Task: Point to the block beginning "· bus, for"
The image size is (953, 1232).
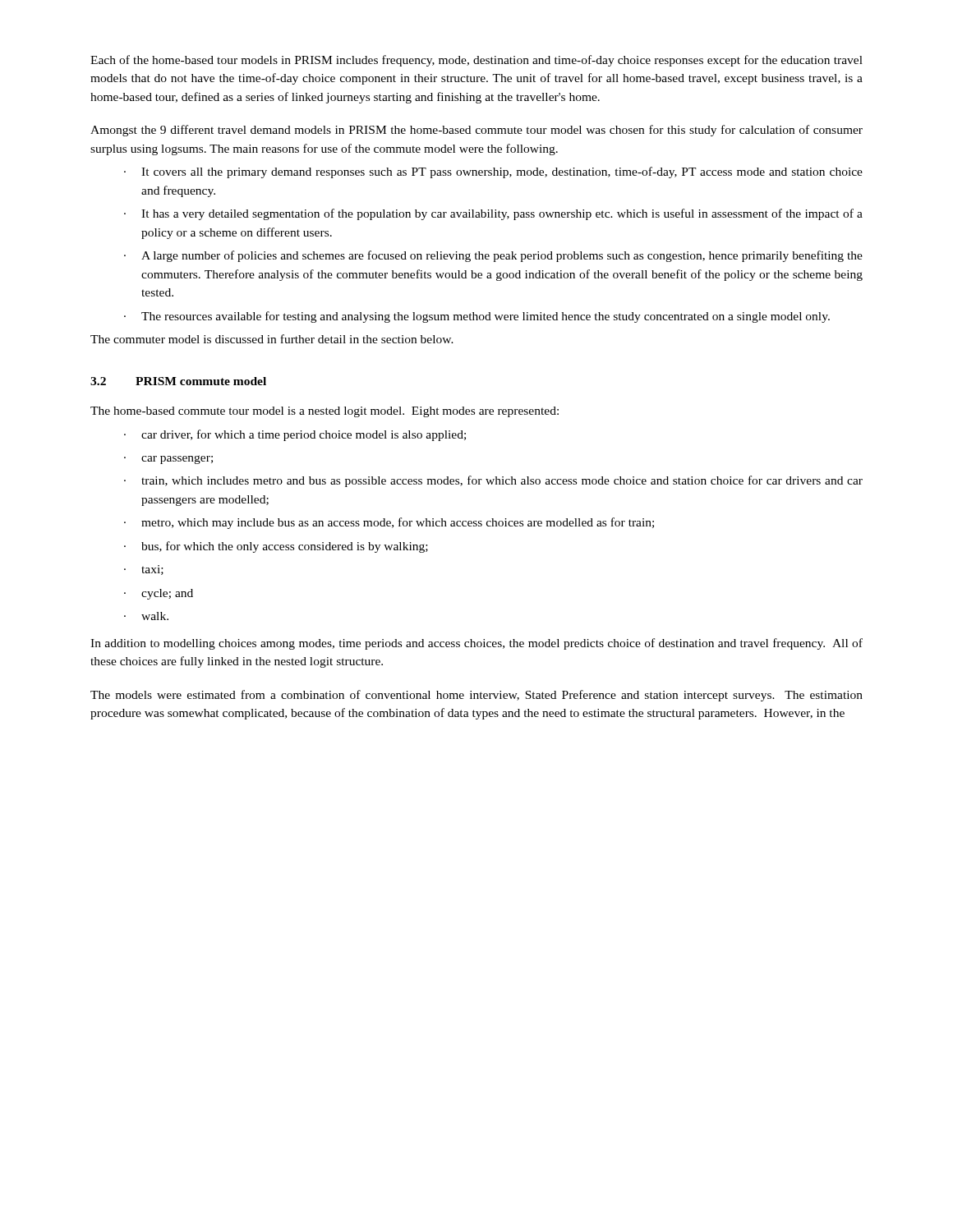Action: [x=276, y=547]
